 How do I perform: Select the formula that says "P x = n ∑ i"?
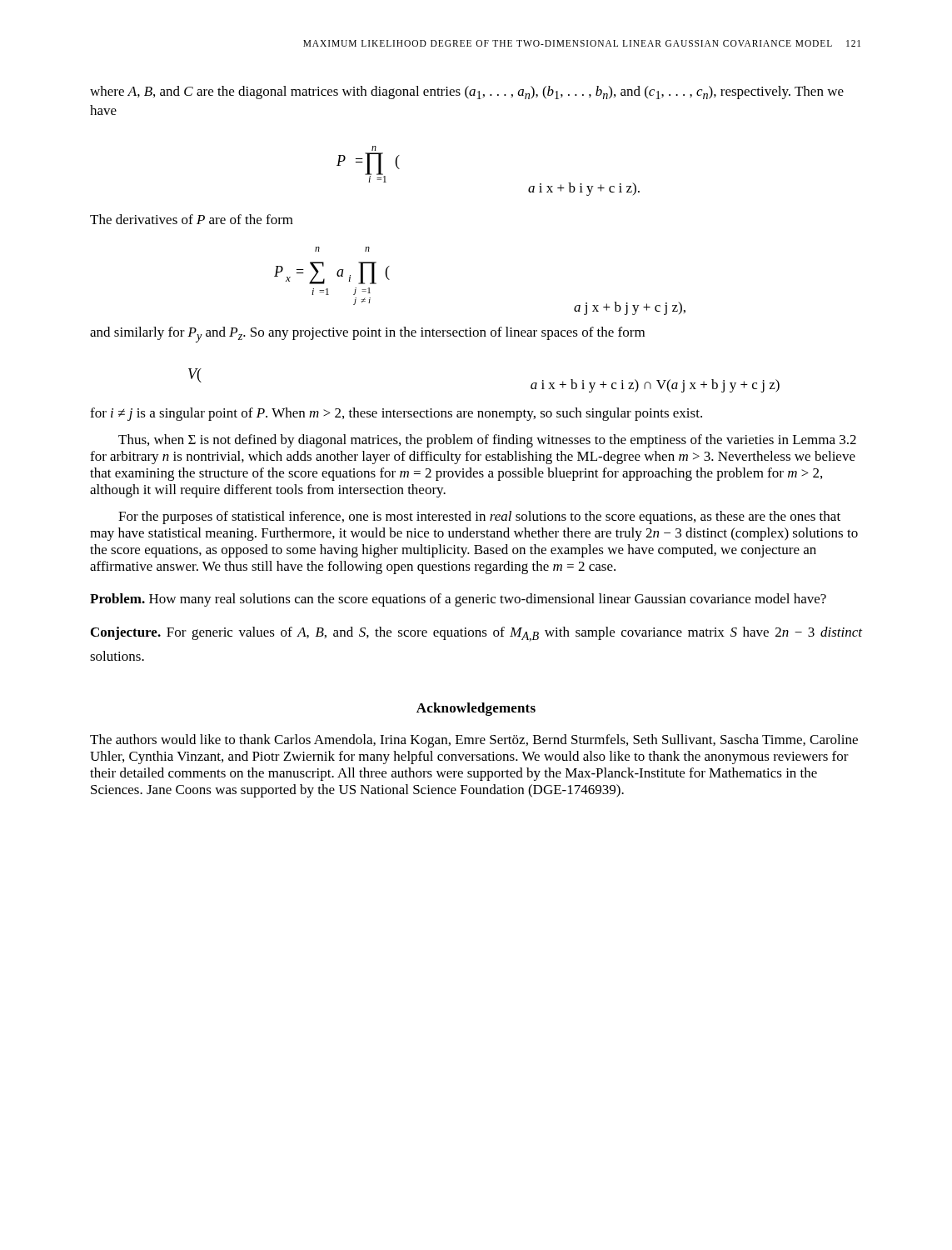click(x=317, y=248)
